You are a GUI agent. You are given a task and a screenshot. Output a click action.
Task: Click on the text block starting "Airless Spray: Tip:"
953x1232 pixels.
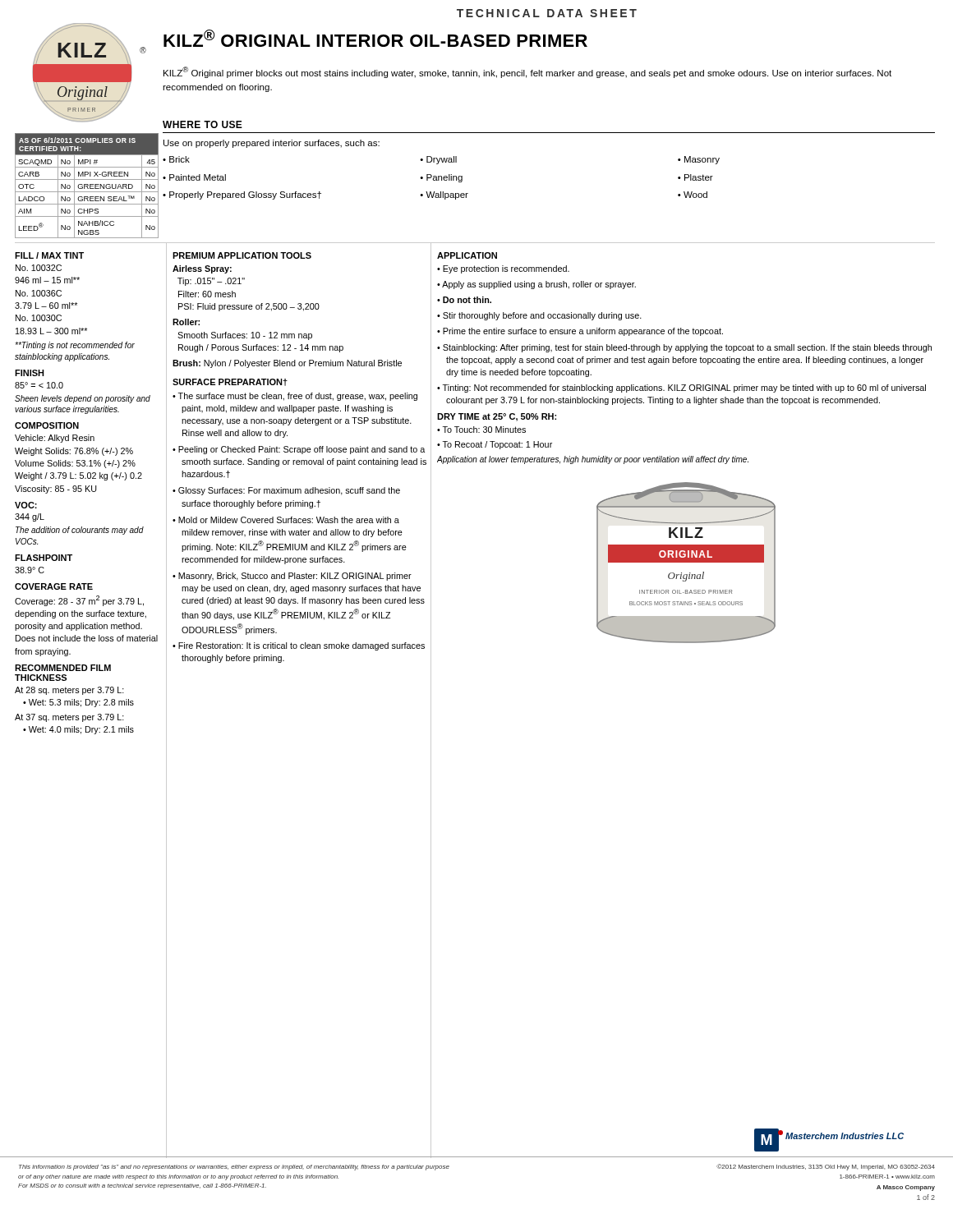pos(246,287)
